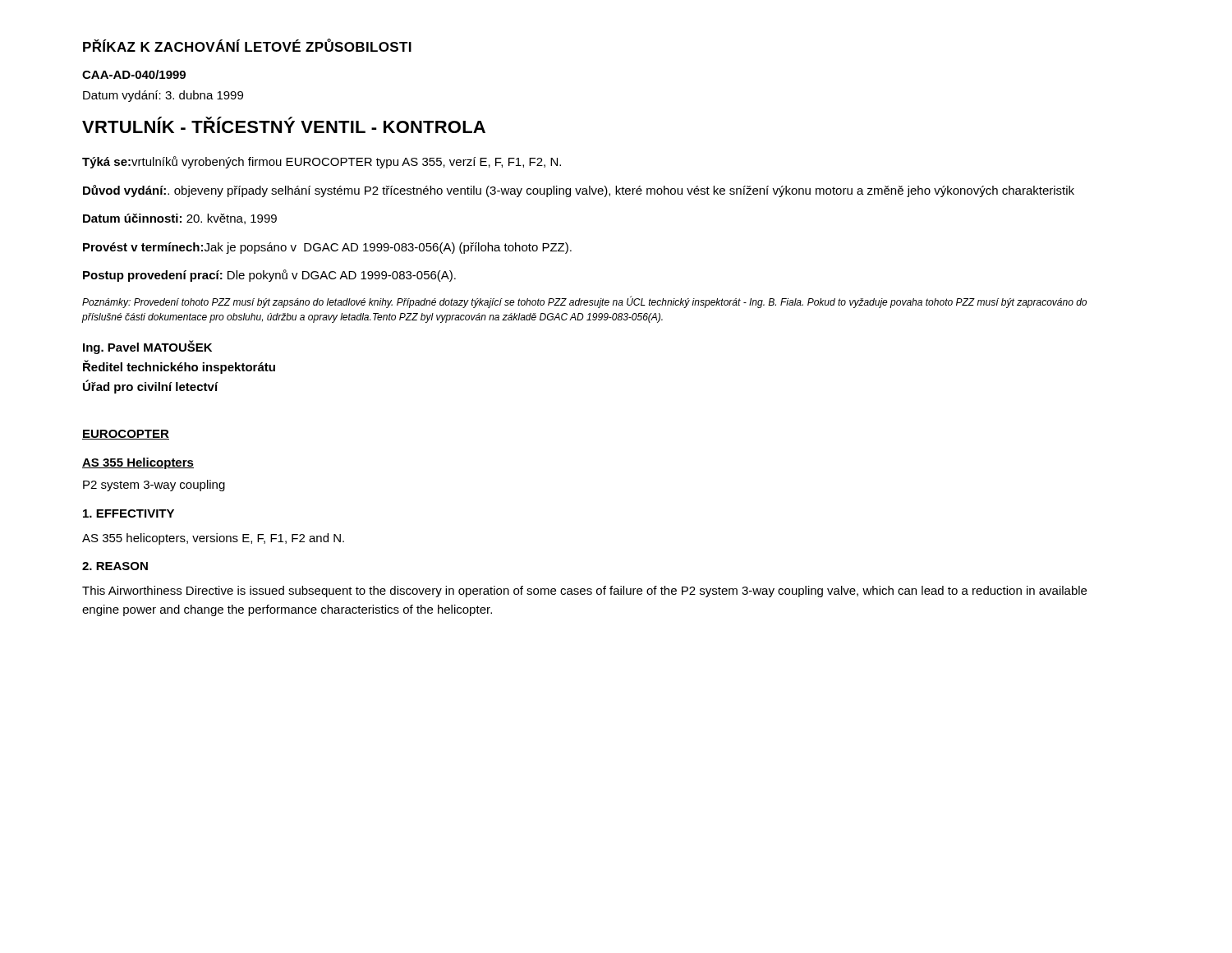Image resolution: width=1232 pixels, height=953 pixels.
Task: Click where it says "2. REASON"
Action: (115, 565)
